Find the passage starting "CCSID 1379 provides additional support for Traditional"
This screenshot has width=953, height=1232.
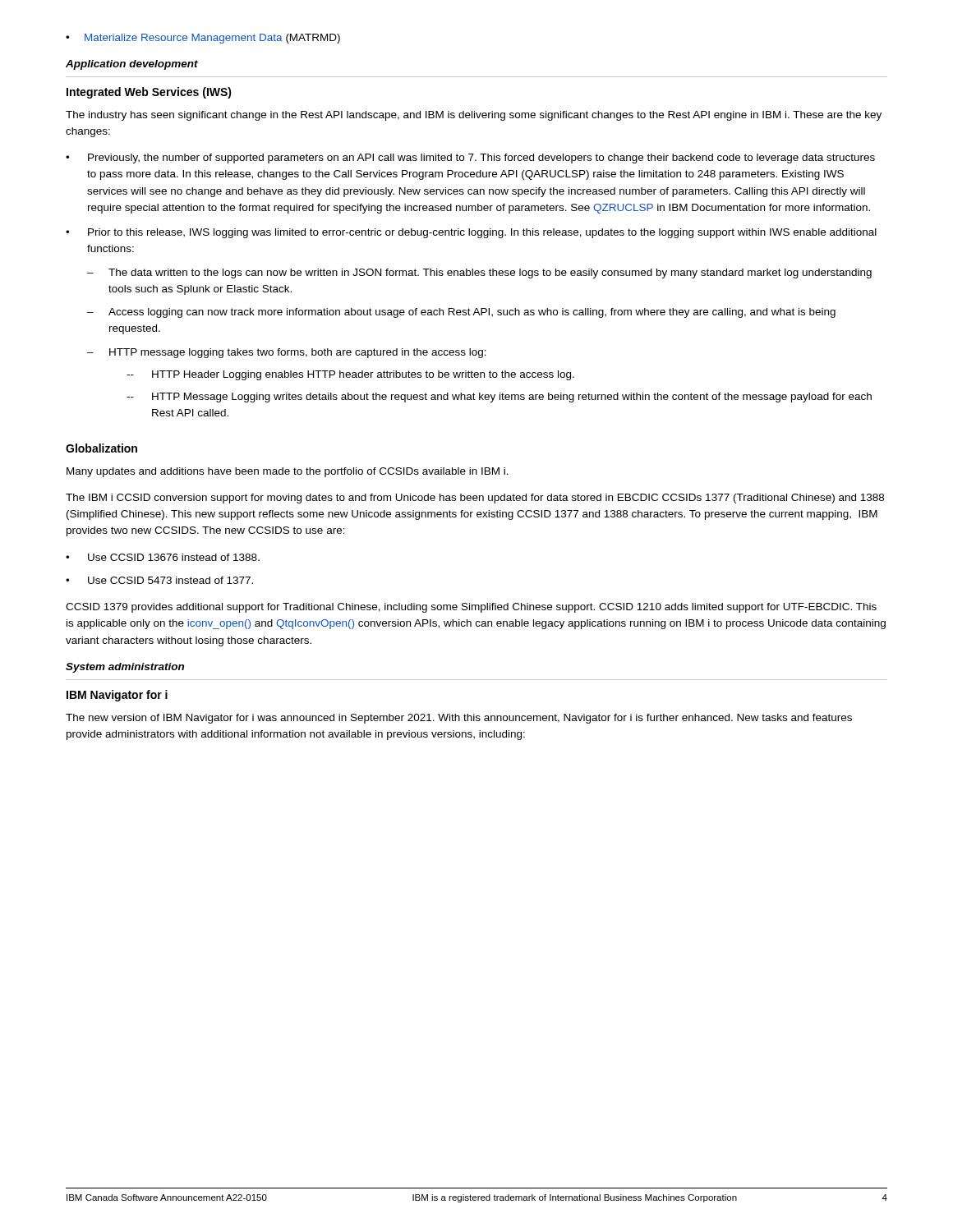pos(476,623)
